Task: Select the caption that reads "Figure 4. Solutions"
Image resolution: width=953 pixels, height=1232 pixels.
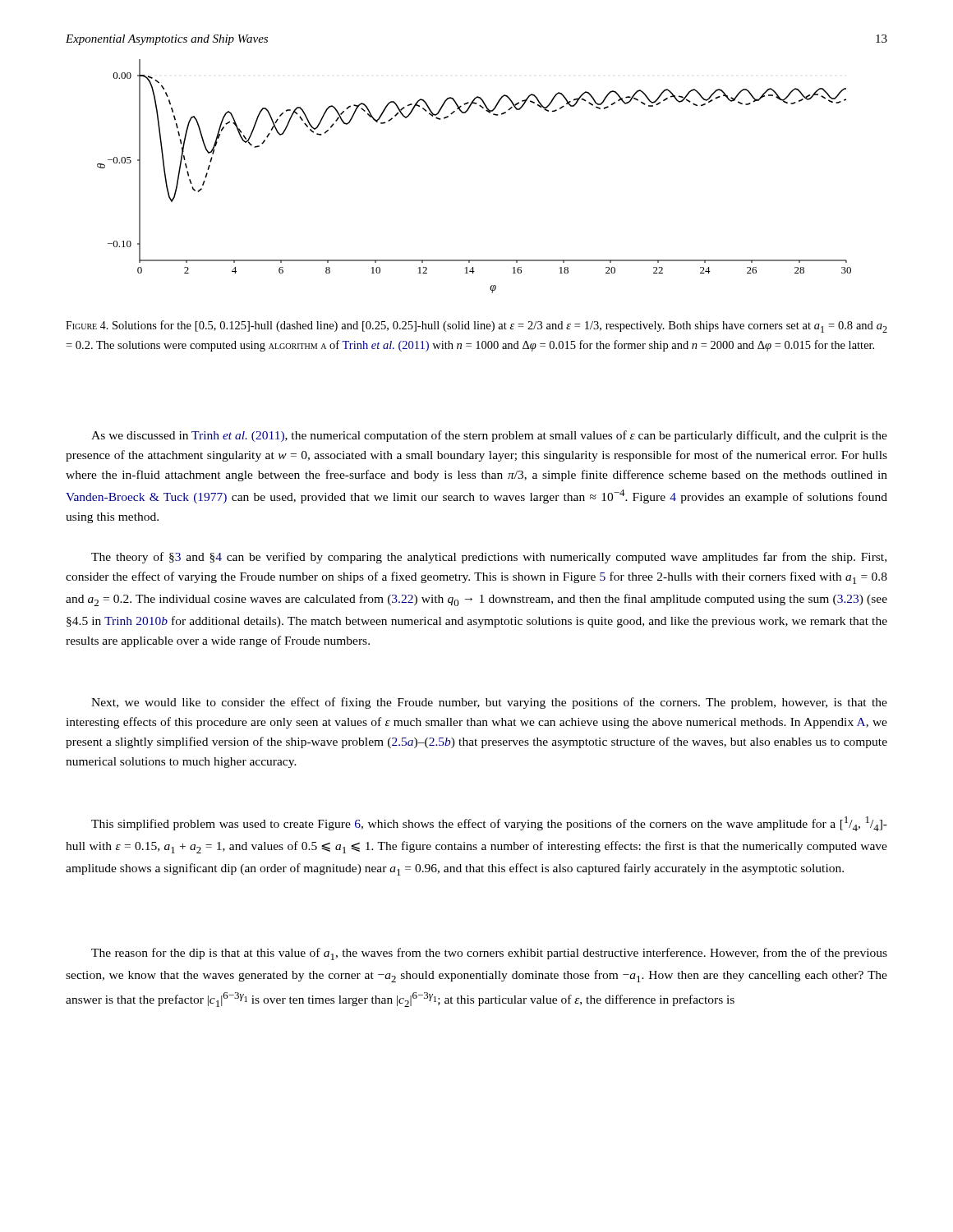Action: pyautogui.click(x=476, y=336)
